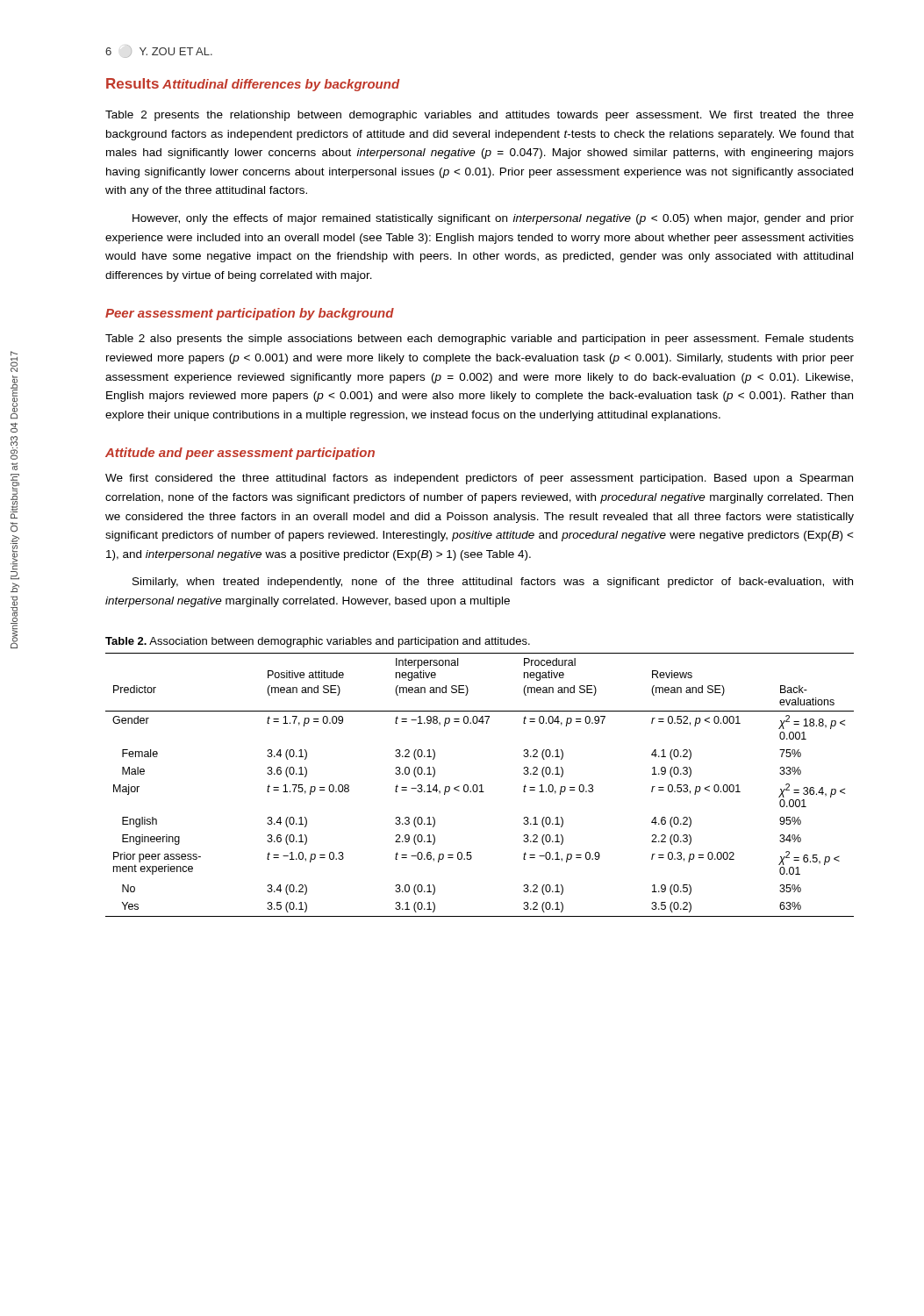This screenshot has height=1316, width=924.
Task: Click on the section header that says "Peer assessment participation"
Action: pyautogui.click(x=249, y=313)
